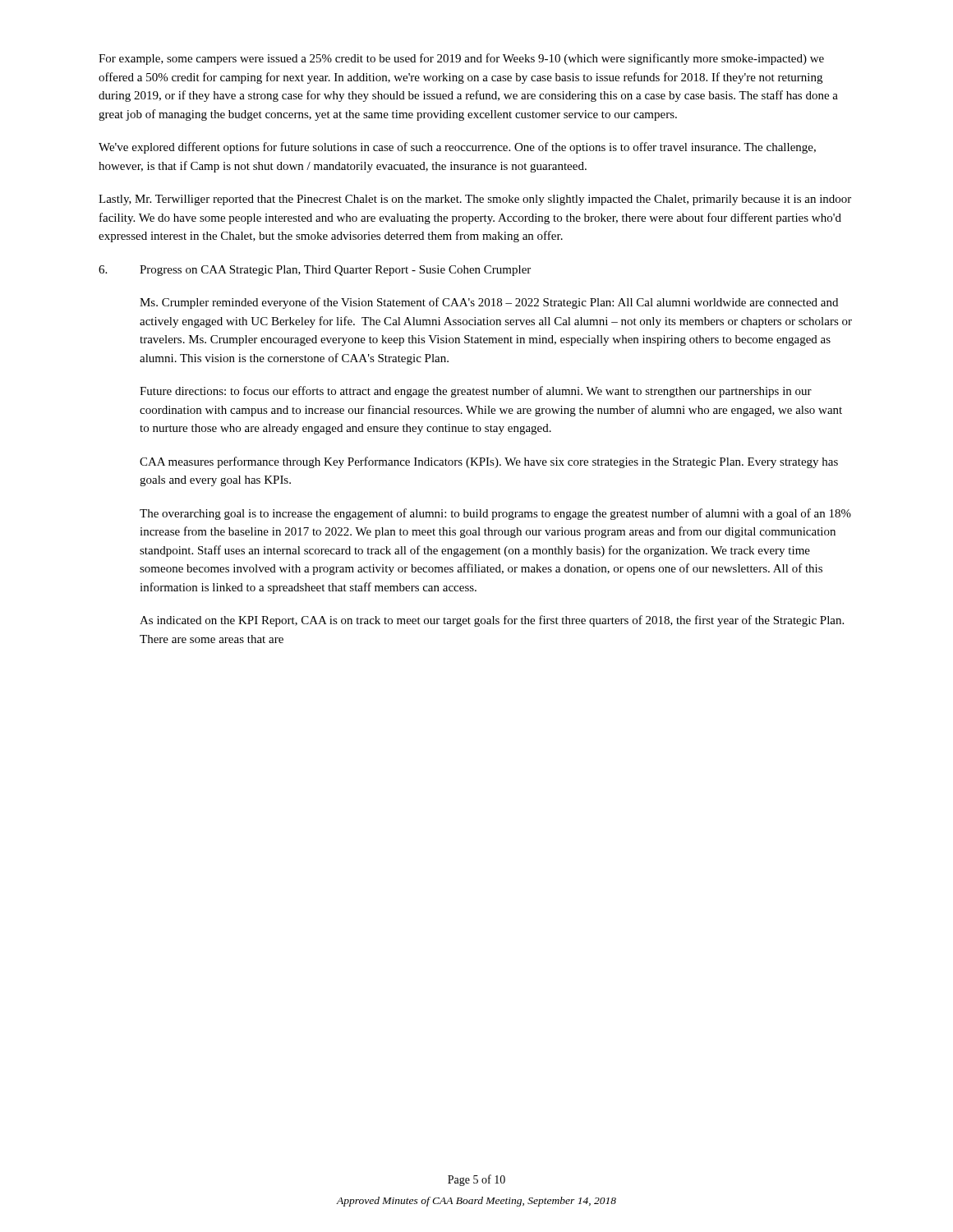The height and width of the screenshot is (1232, 953).
Task: Where is the passage that starts "6. Progress on"?
Action: point(476,269)
